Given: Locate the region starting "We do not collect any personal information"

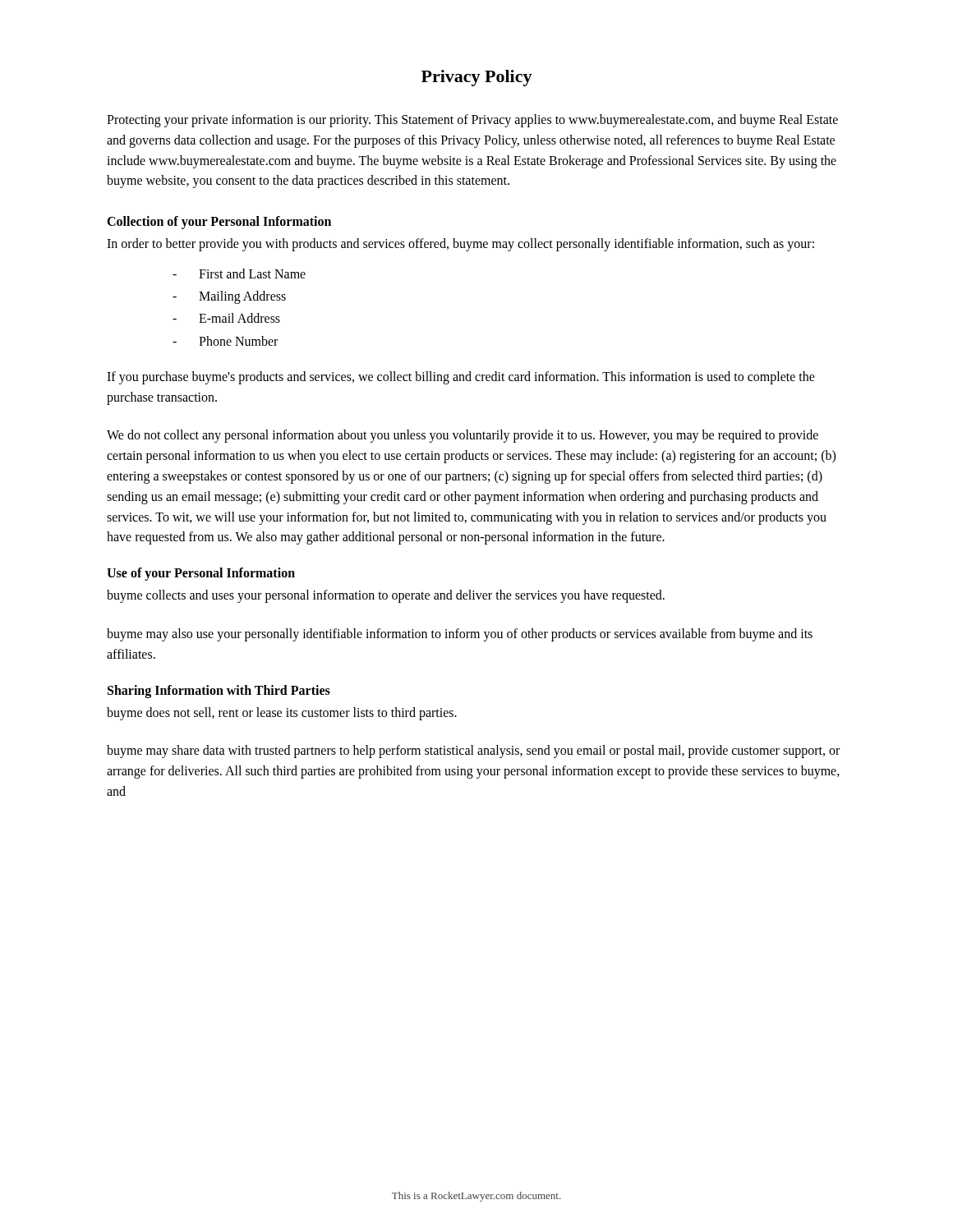Looking at the screenshot, I should [472, 486].
